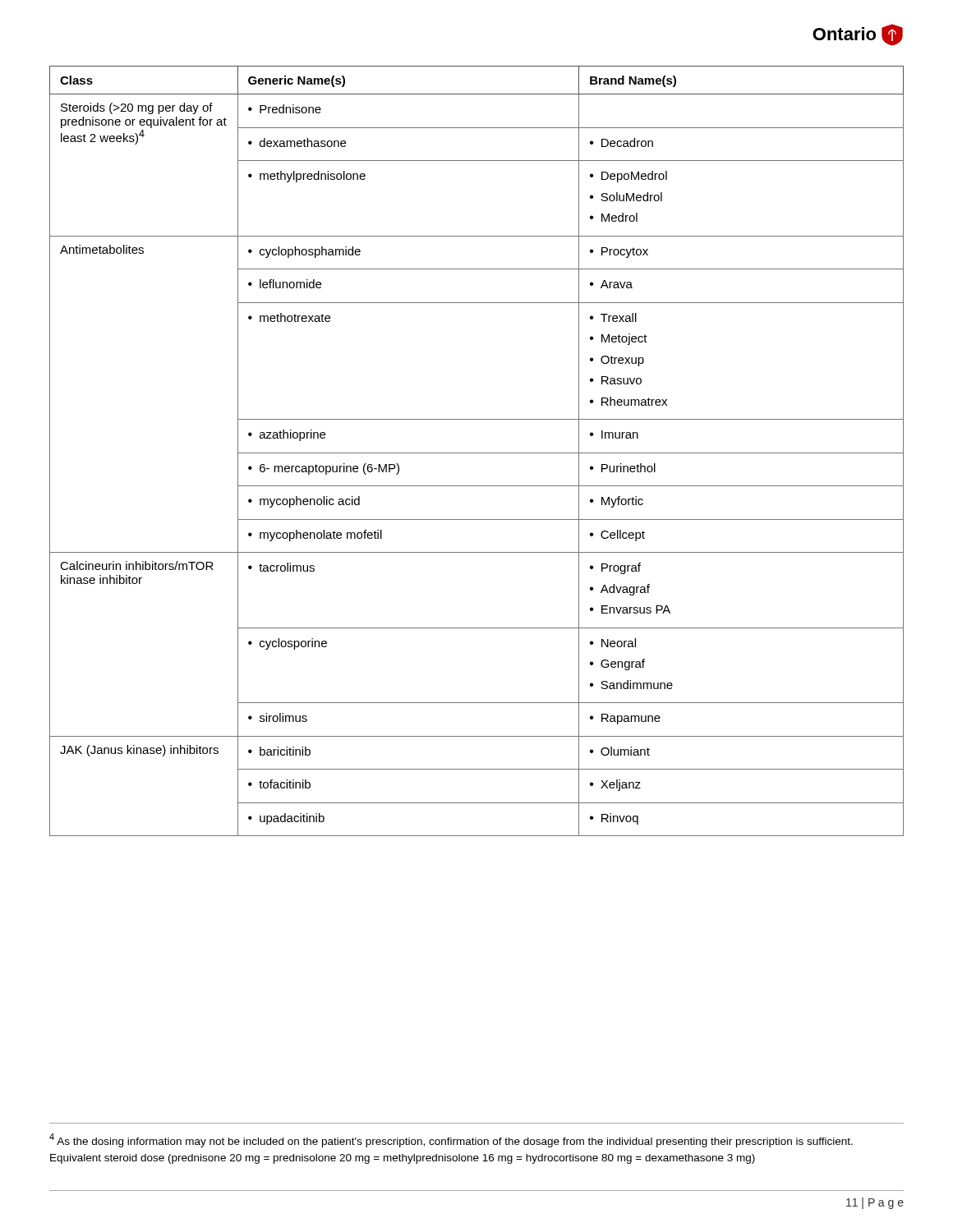Navigate to the text starting "4 As the dosing information may"
The image size is (953, 1232).
coord(451,1148)
